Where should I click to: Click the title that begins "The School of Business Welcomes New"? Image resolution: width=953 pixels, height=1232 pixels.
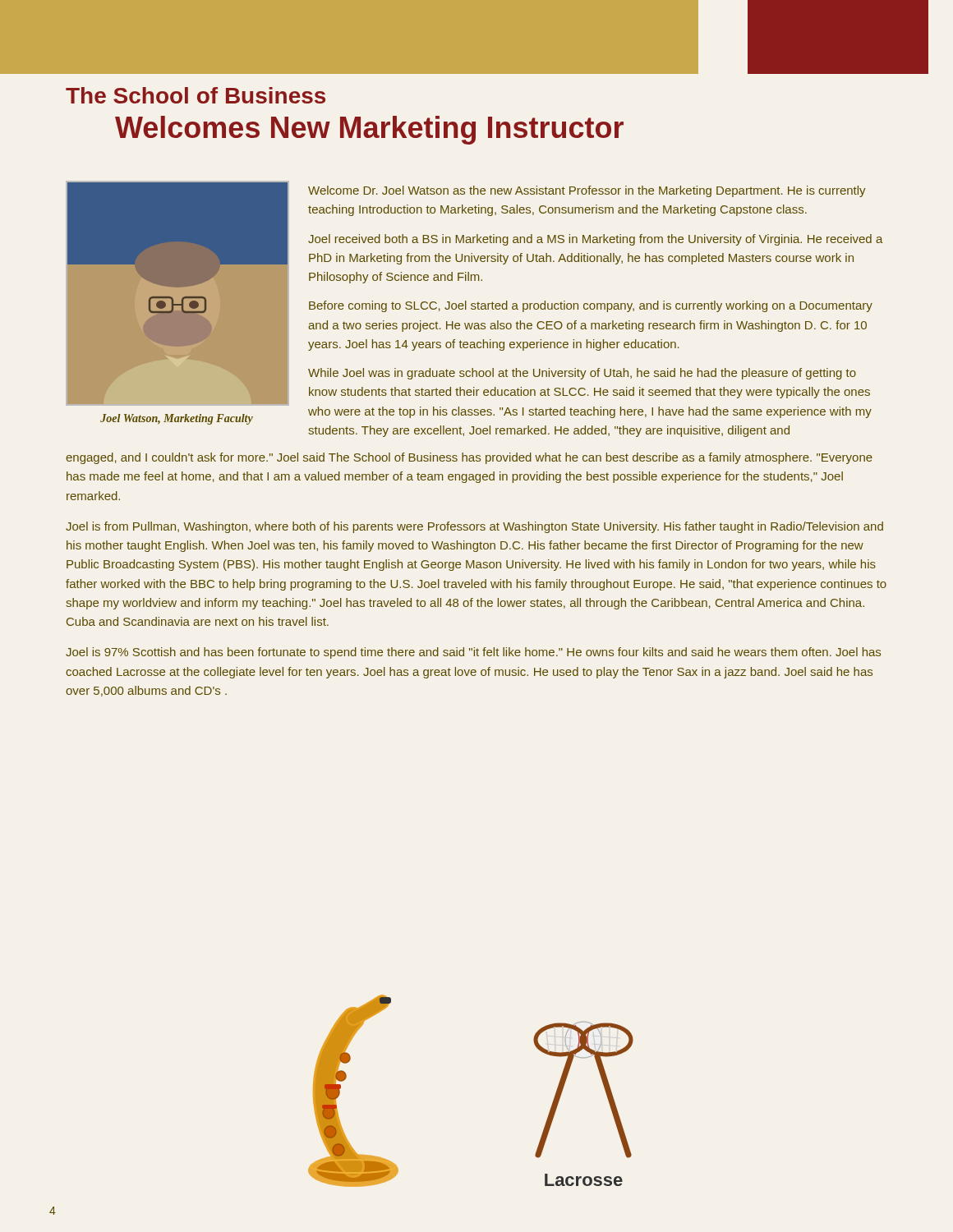pos(476,114)
